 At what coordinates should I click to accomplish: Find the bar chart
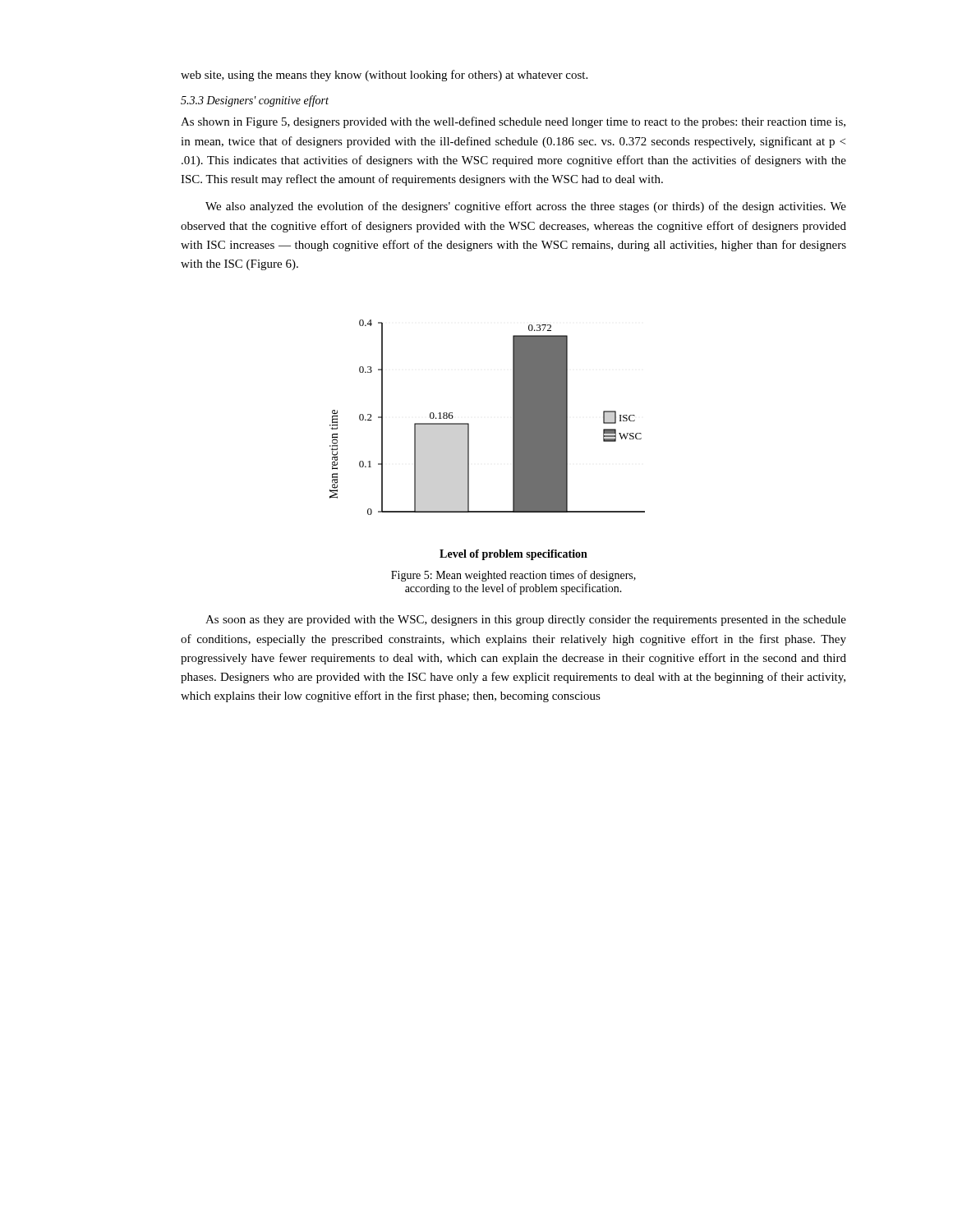pos(513,426)
